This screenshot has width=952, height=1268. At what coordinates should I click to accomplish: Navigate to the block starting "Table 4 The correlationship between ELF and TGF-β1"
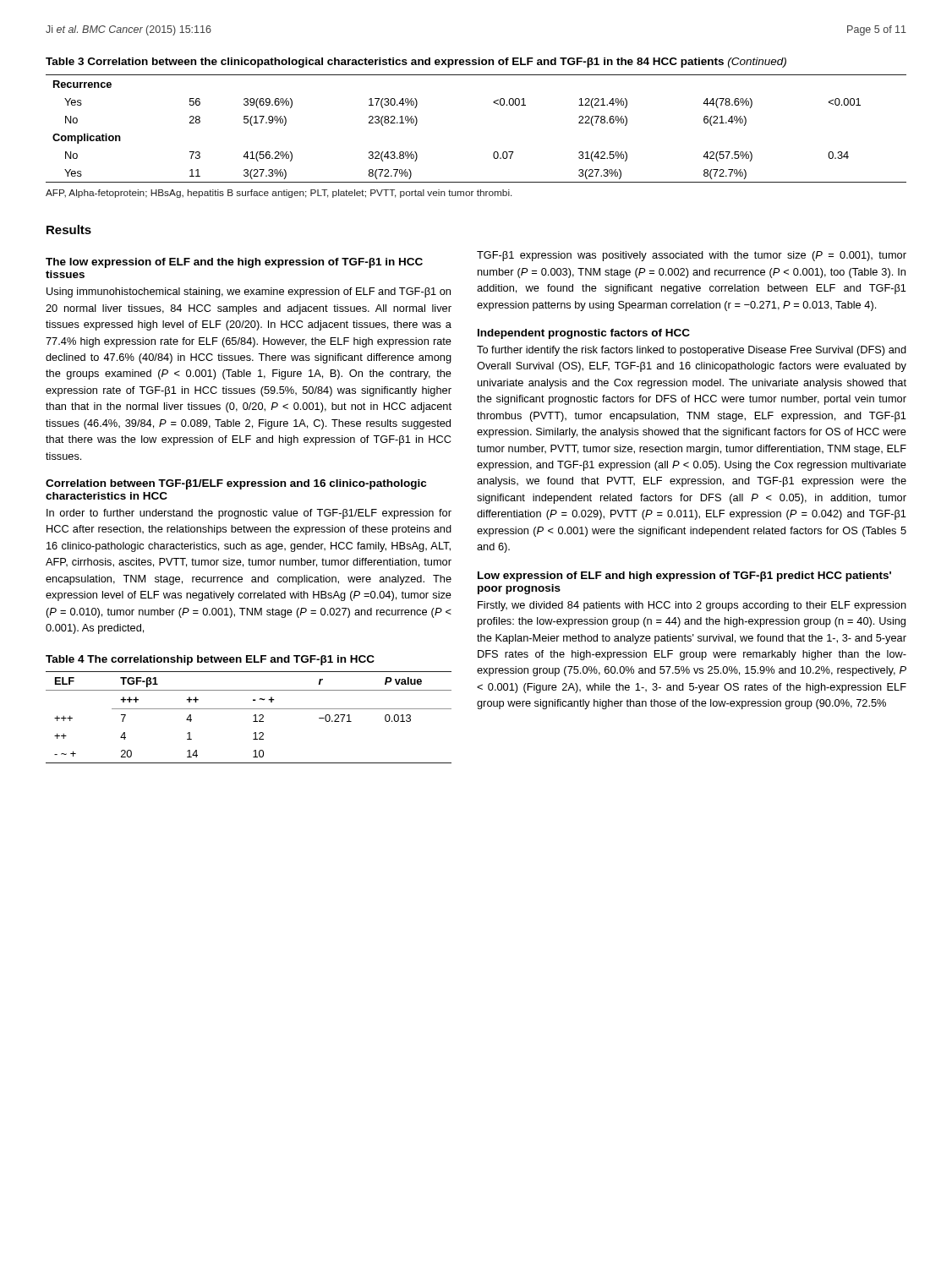pos(210,659)
